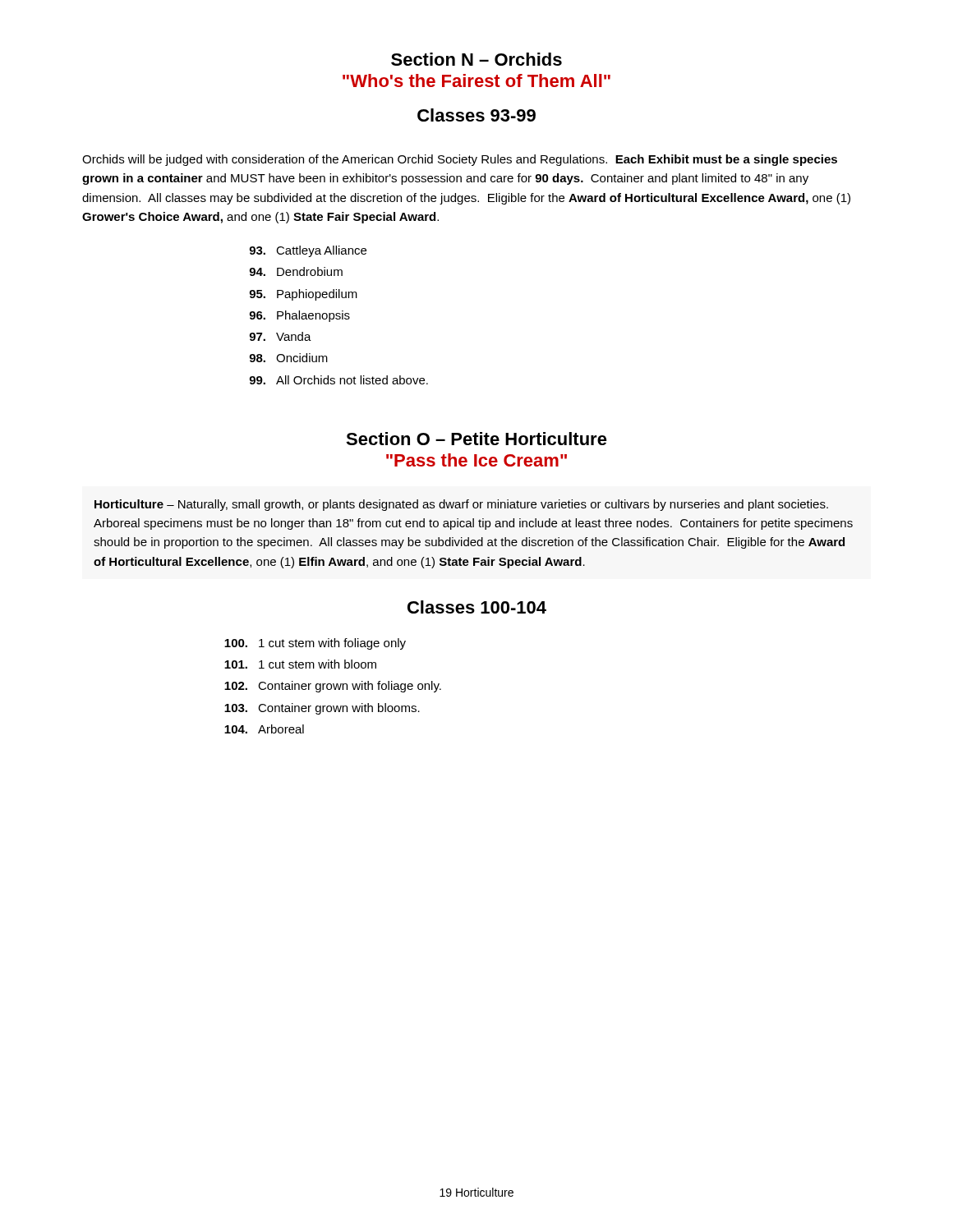
Task: Find the list item containing "101. 1 cut"
Action: click(291, 664)
